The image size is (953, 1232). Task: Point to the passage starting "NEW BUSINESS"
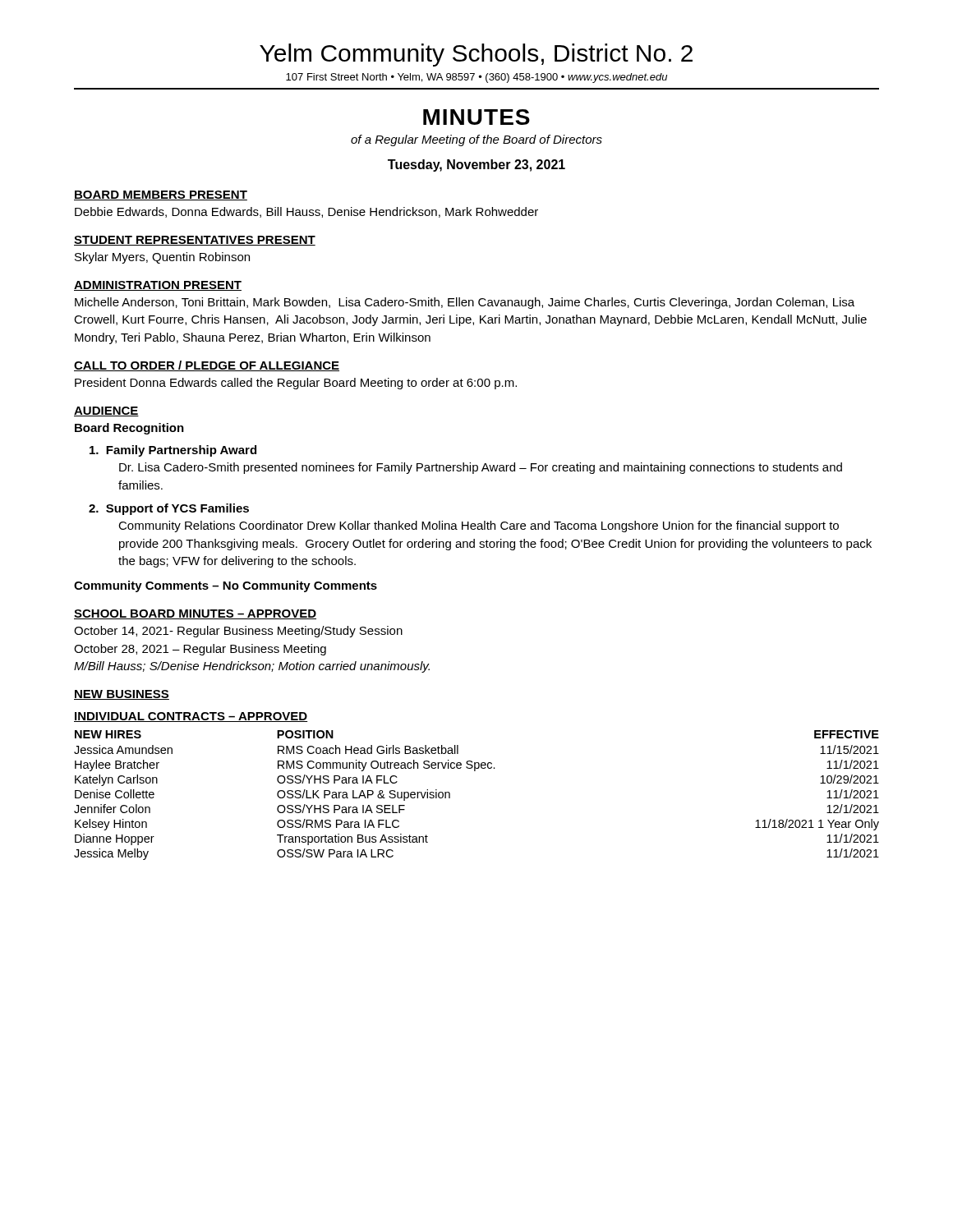122,694
